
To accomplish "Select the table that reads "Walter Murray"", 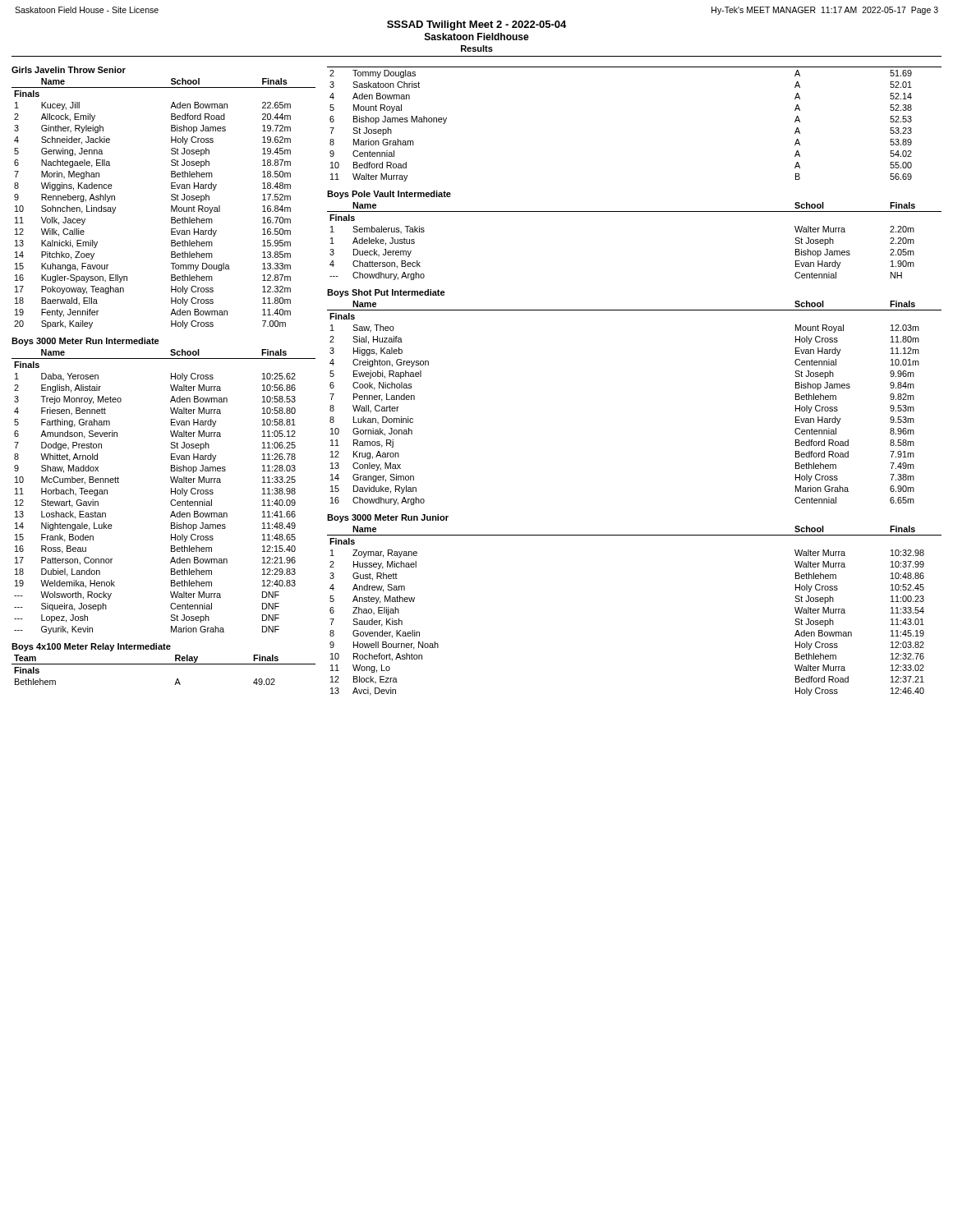I will click(634, 124).
